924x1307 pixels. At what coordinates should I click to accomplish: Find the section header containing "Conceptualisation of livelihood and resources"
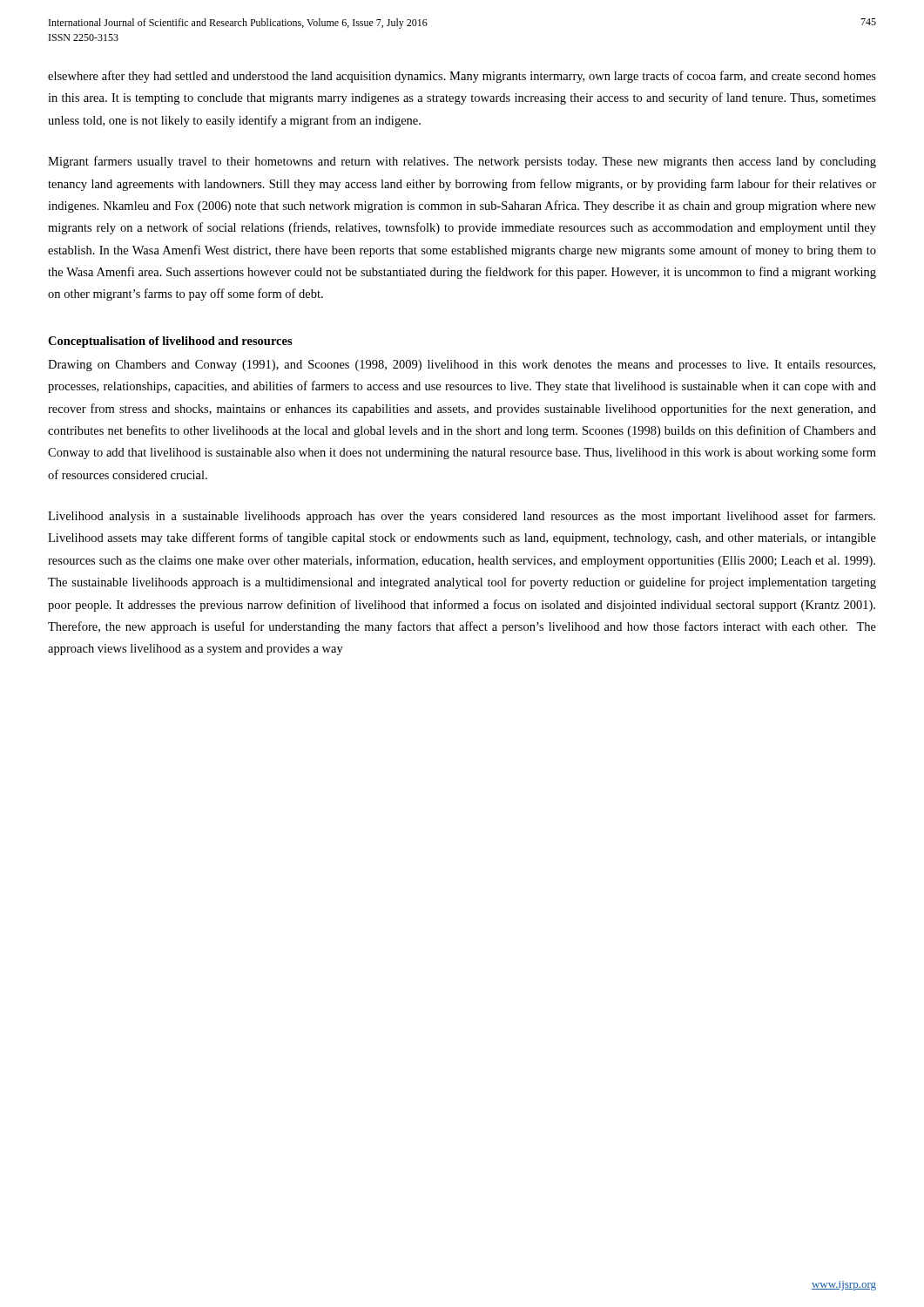pyautogui.click(x=170, y=340)
